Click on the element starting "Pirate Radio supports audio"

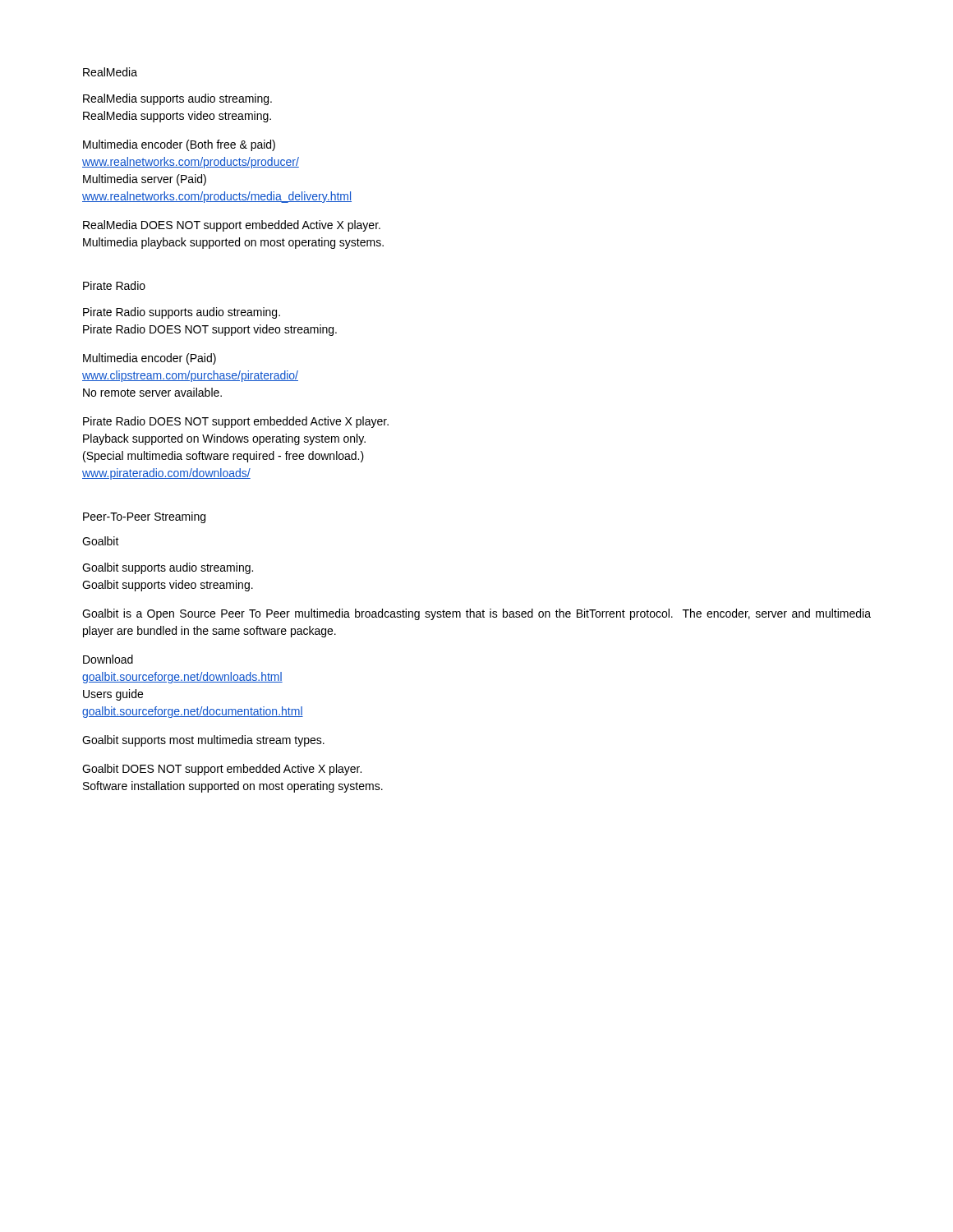point(210,321)
